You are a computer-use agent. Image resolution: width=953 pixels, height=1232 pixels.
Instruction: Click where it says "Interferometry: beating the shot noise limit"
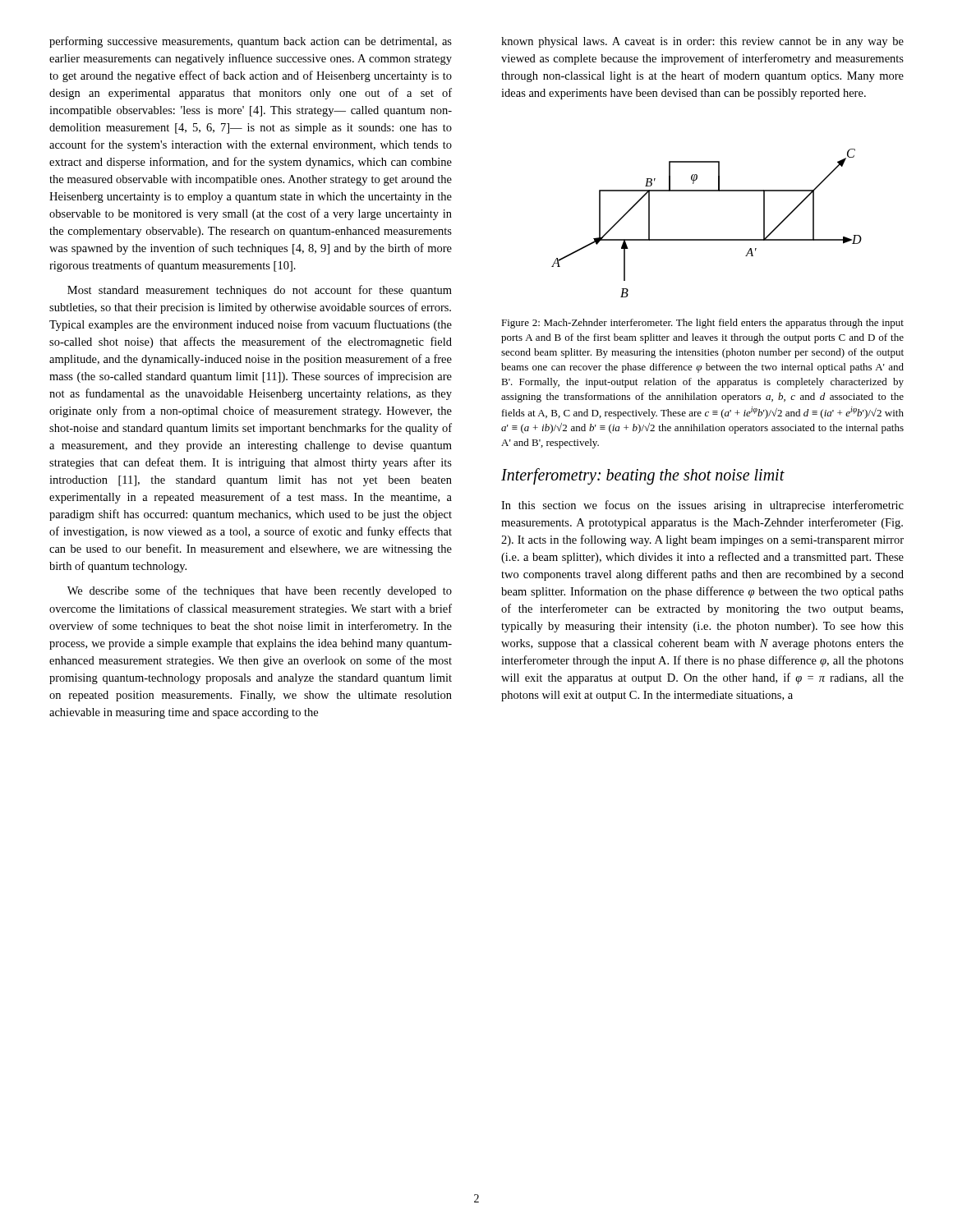tap(643, 475)
